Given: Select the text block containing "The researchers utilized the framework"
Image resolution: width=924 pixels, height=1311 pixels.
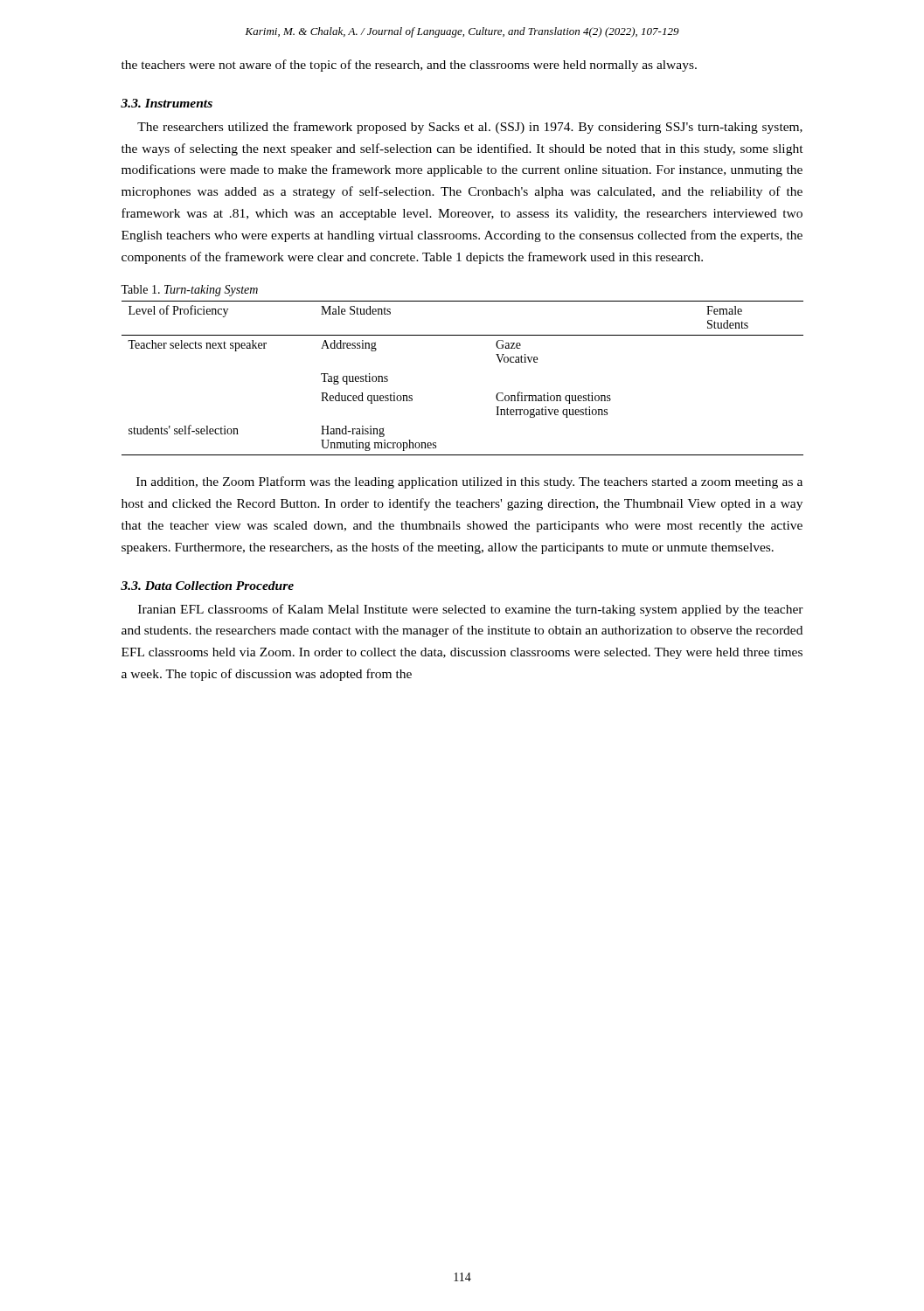Looking at the screenshot, I should (462, 191).
